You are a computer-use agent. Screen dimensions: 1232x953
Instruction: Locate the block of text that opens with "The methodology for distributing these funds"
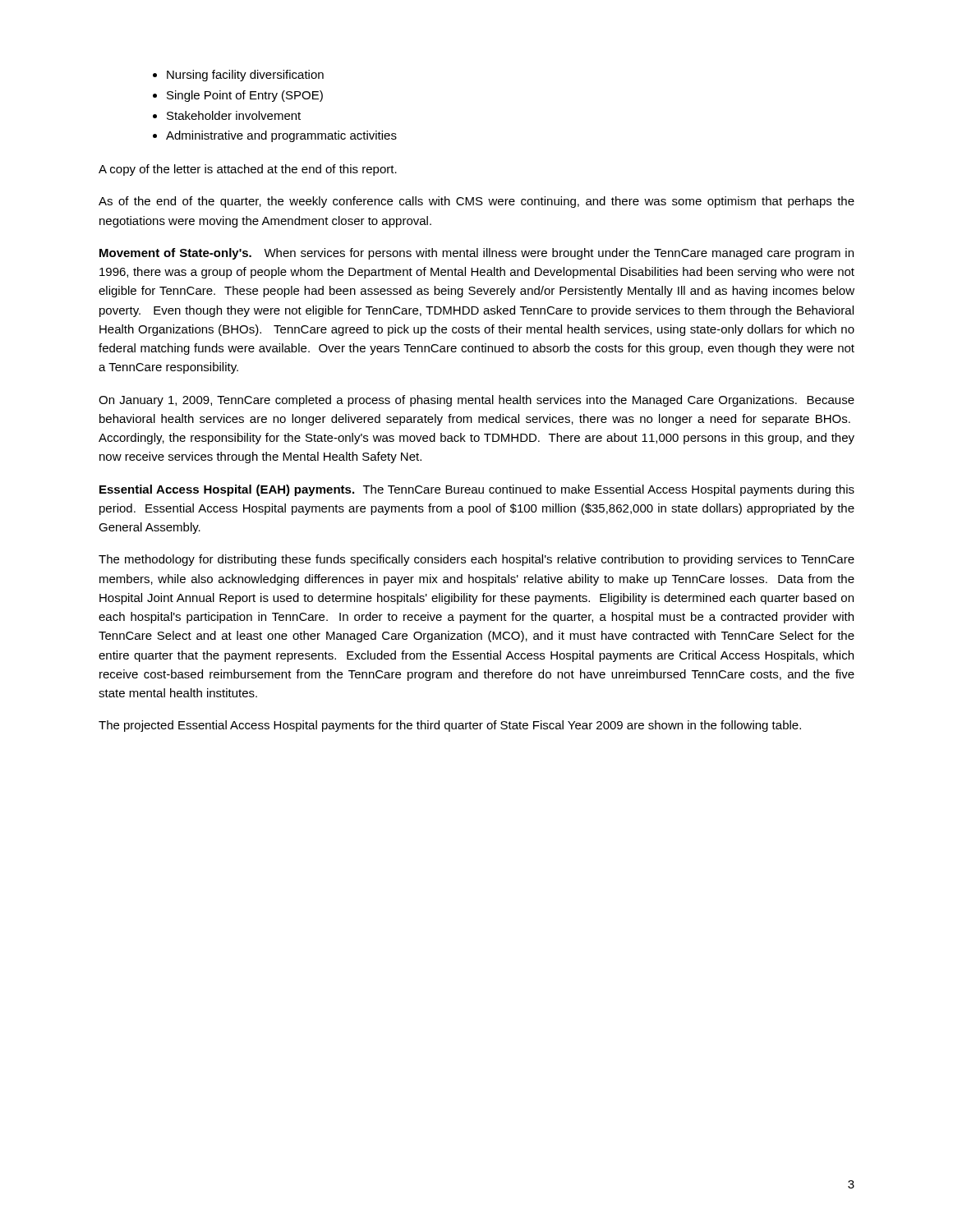476,626
